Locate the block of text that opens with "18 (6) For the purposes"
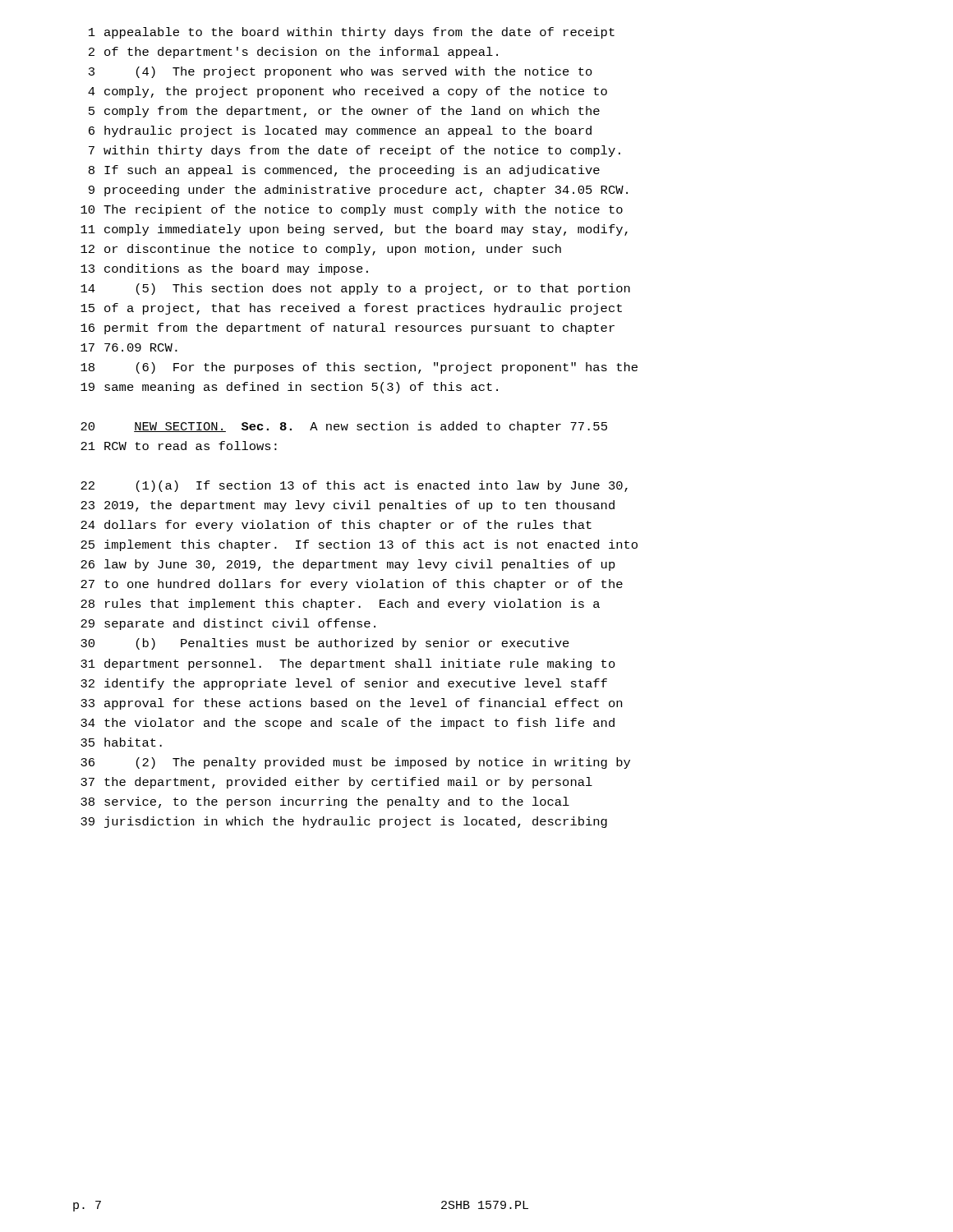 pos(485,368)
